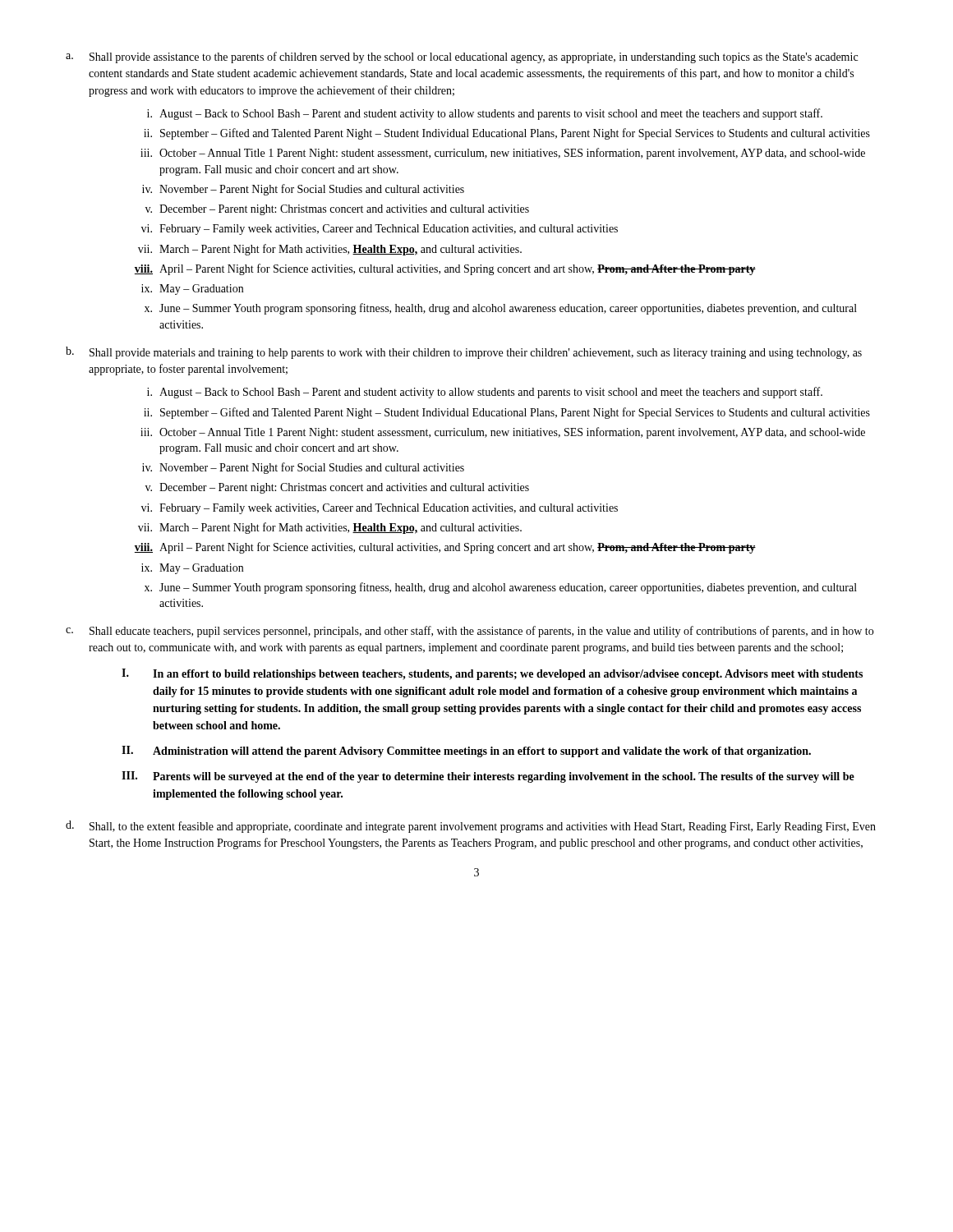Click on the text block starting "c. Shall educate"

click(x=476, y=717)
